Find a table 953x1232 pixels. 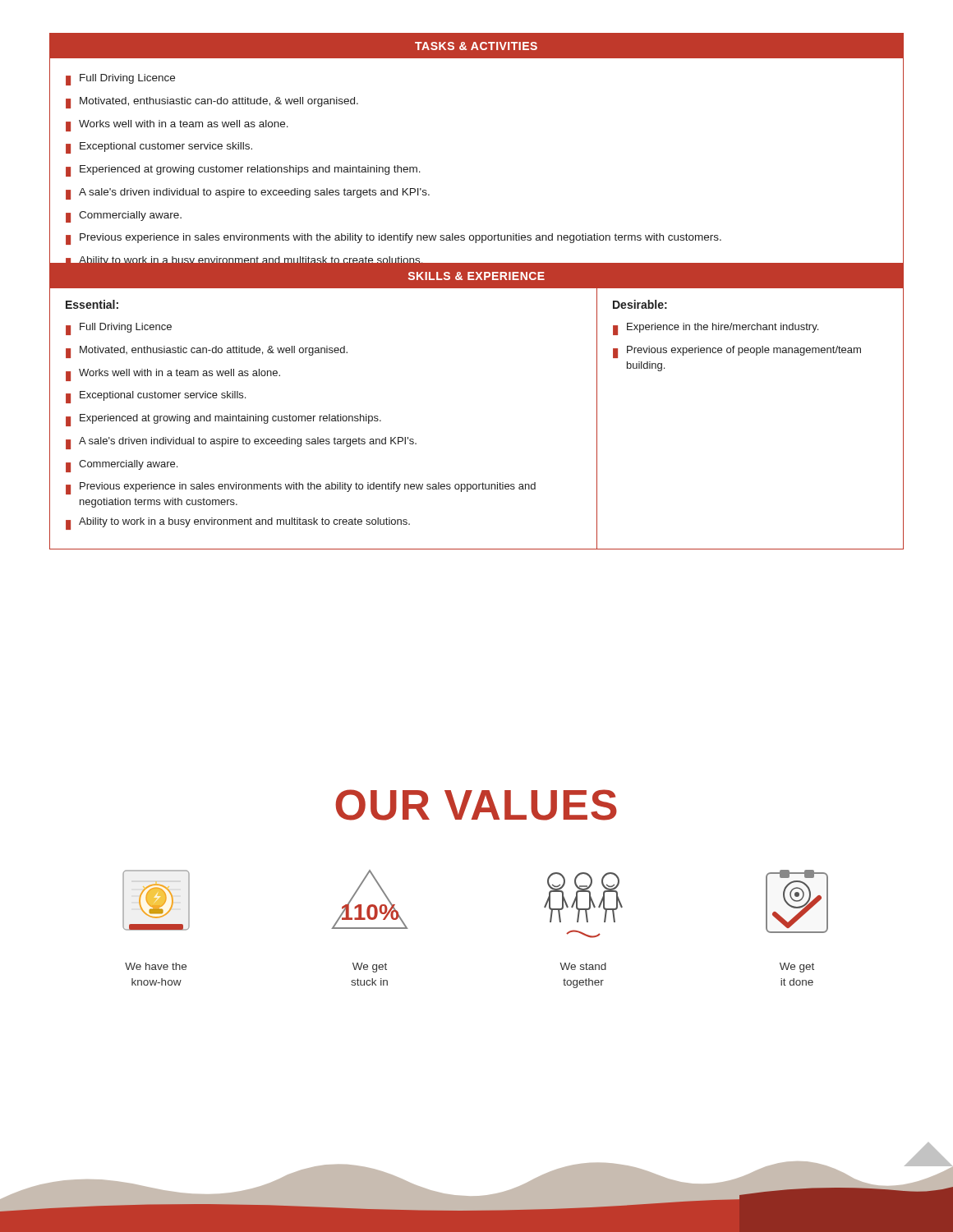[476, 406]
